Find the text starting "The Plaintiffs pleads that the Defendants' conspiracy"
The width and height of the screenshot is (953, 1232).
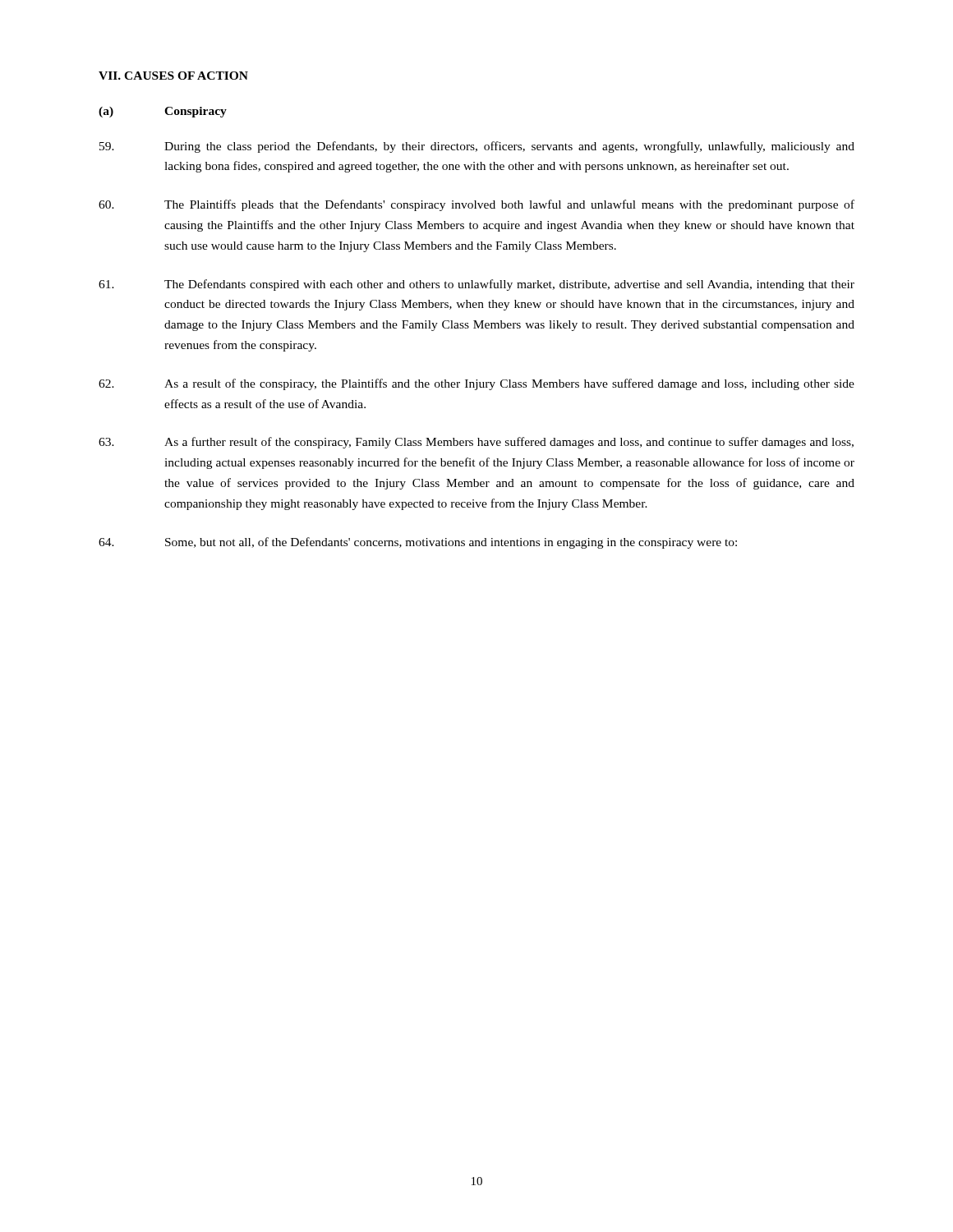point(476,225)
